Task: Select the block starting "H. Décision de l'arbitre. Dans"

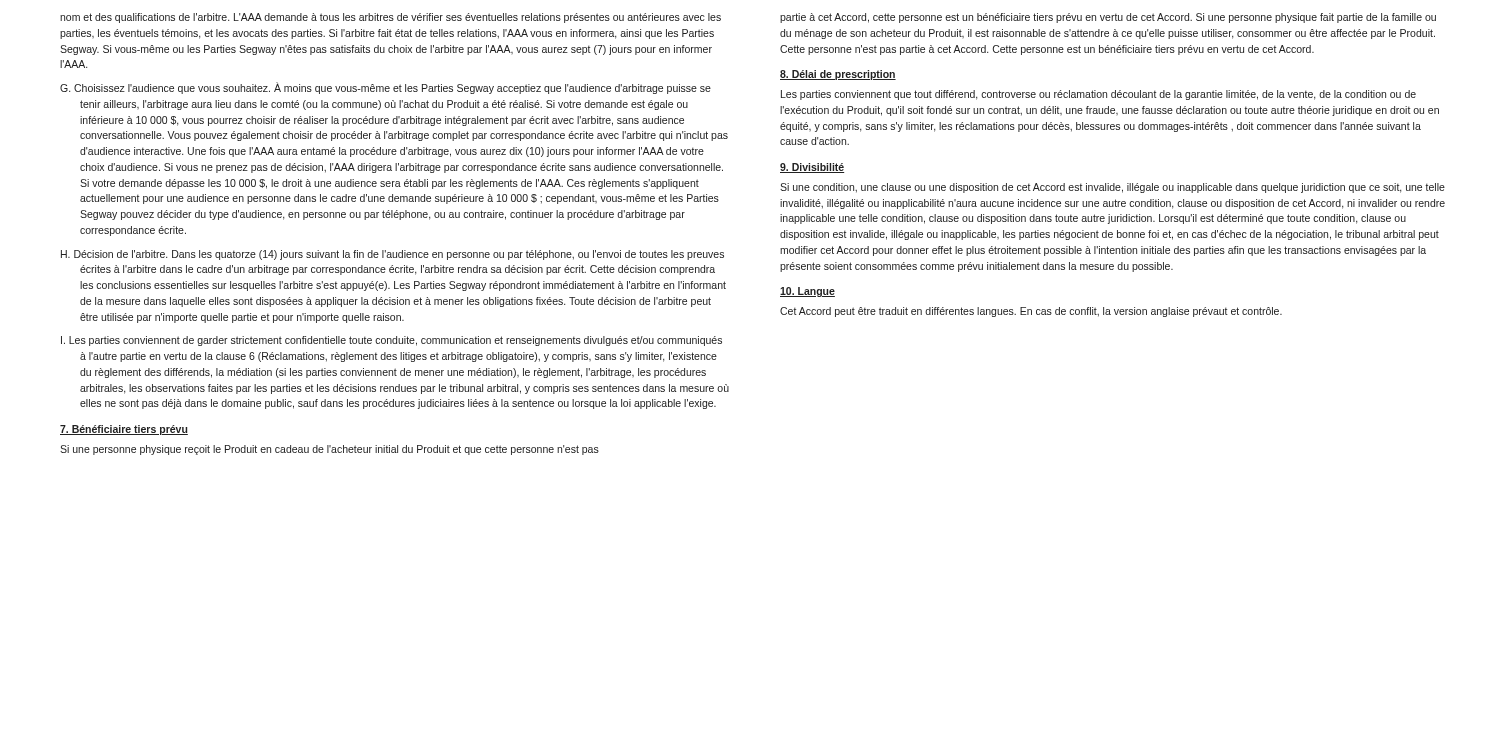Action: pos(395,286)
